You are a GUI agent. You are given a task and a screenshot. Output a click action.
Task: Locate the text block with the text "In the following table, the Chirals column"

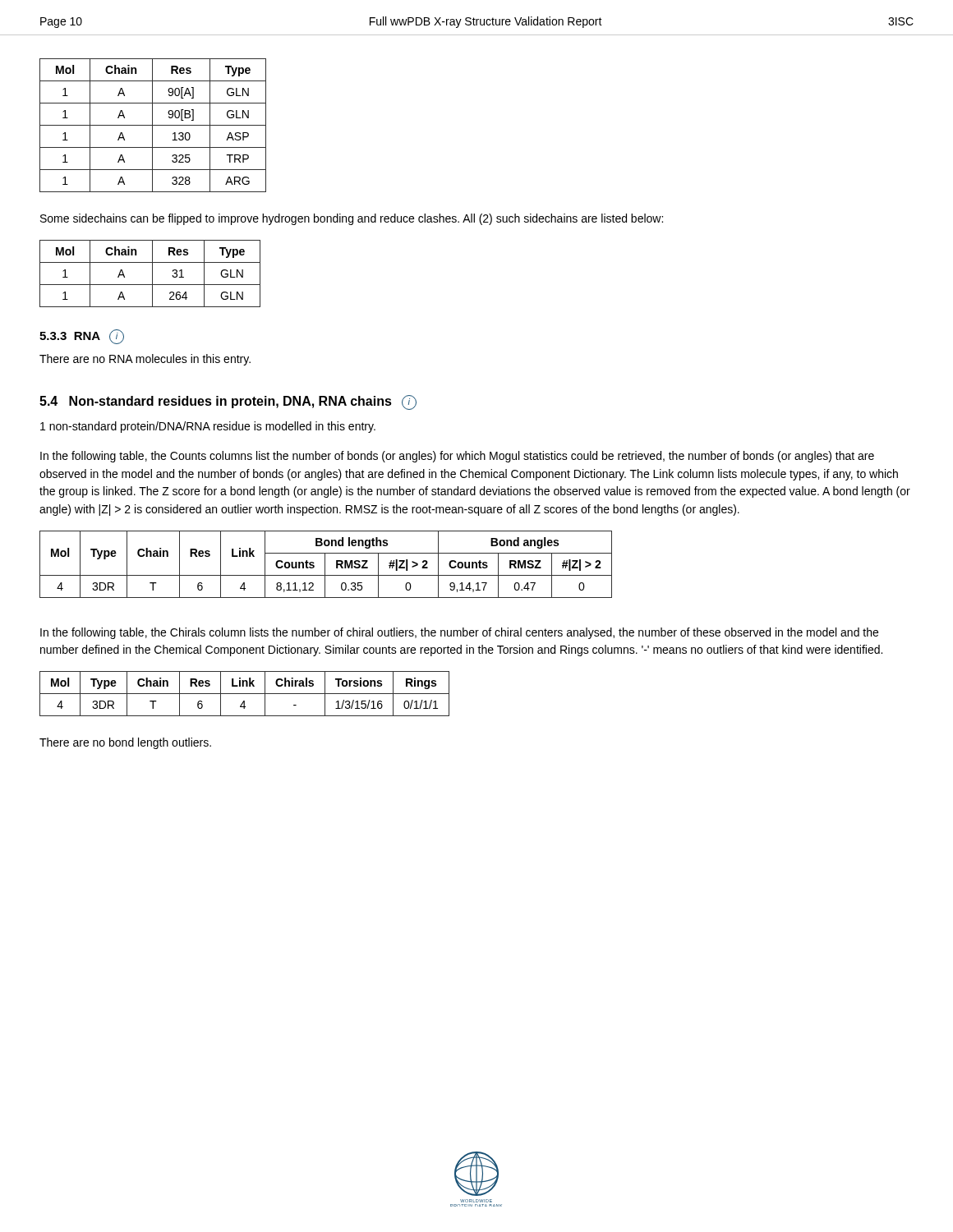(x=461, y=641)
